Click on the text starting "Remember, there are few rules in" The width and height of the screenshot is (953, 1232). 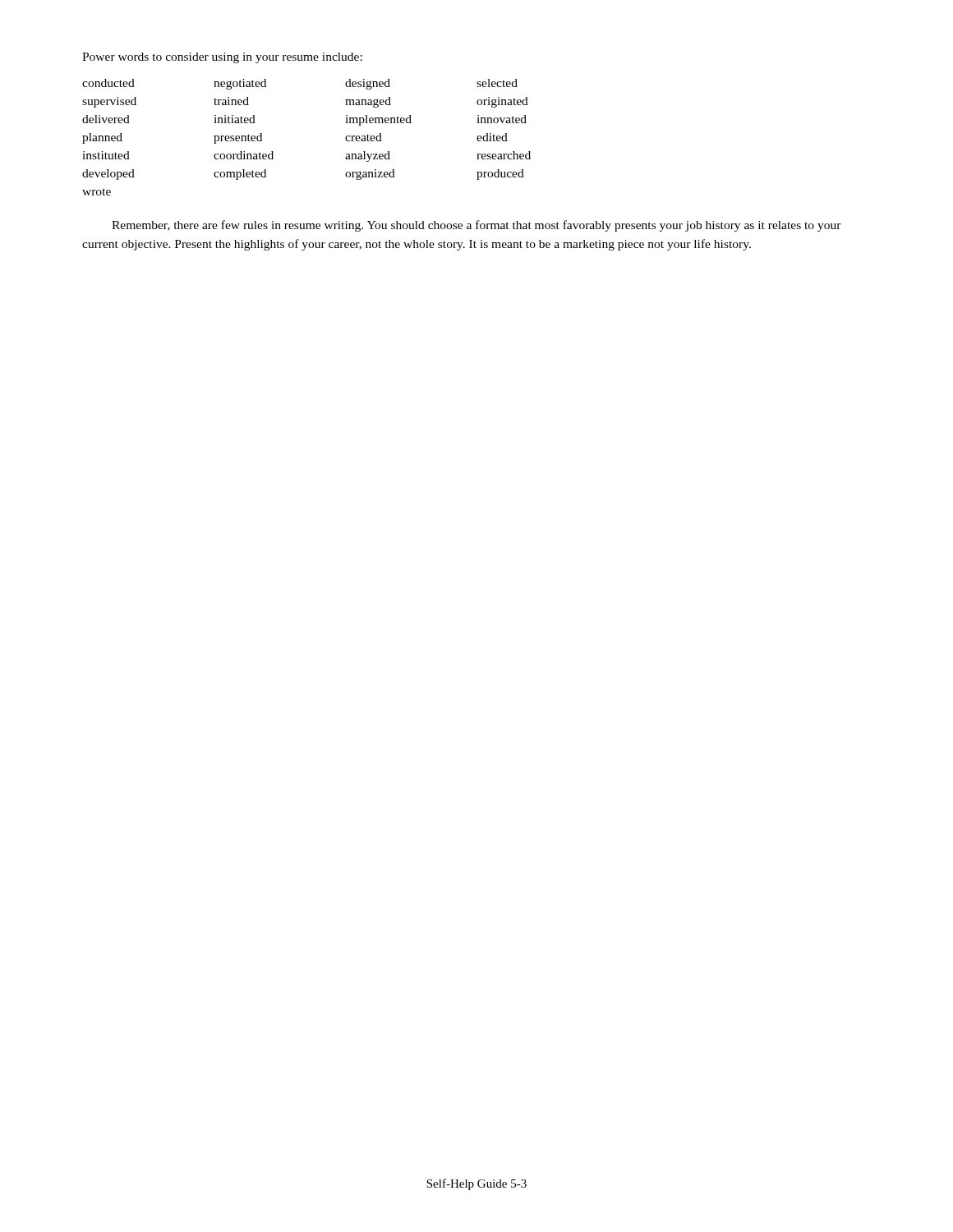461,234
